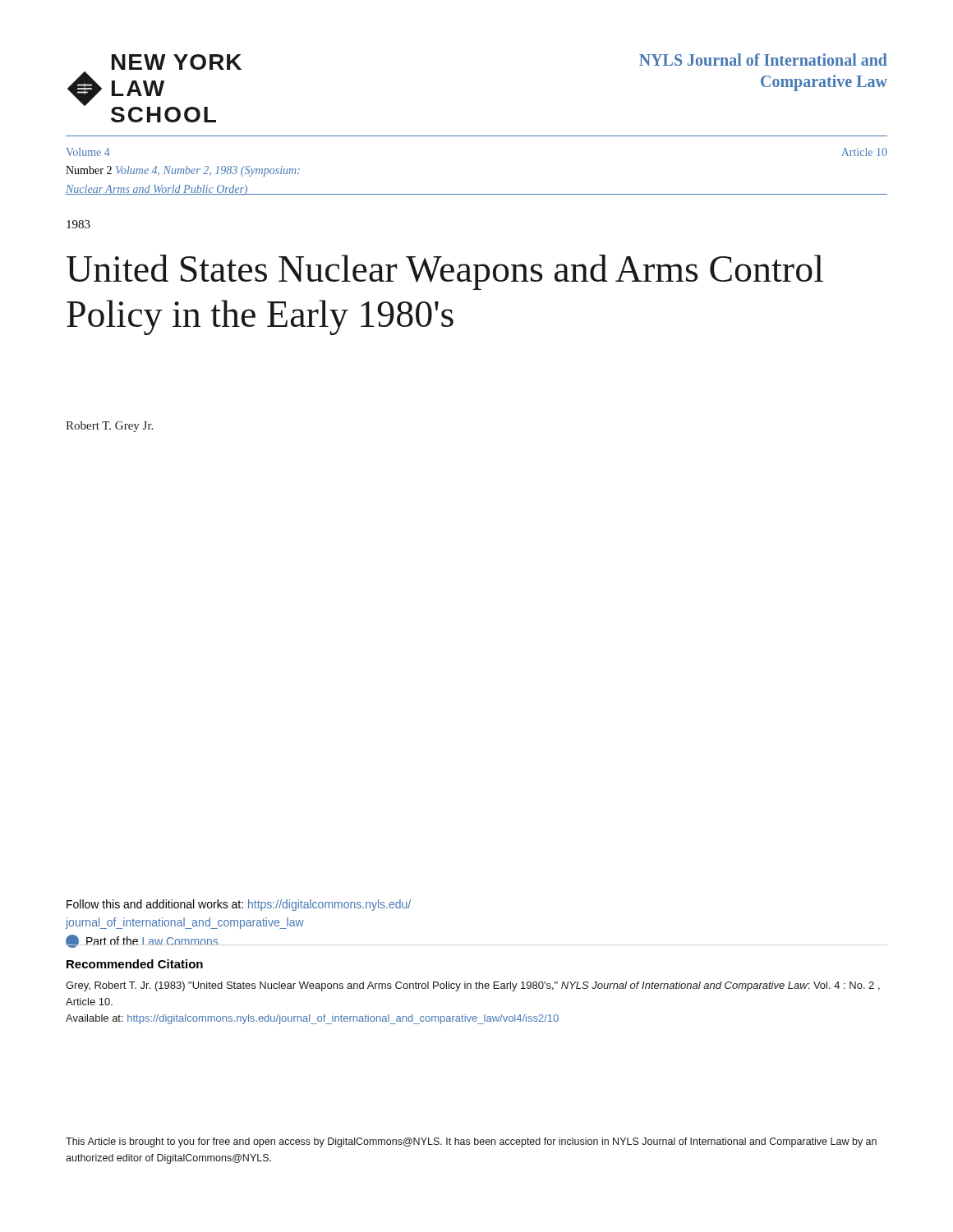Click the passage that begins "Robert T. Grey"

pos(110,425)
